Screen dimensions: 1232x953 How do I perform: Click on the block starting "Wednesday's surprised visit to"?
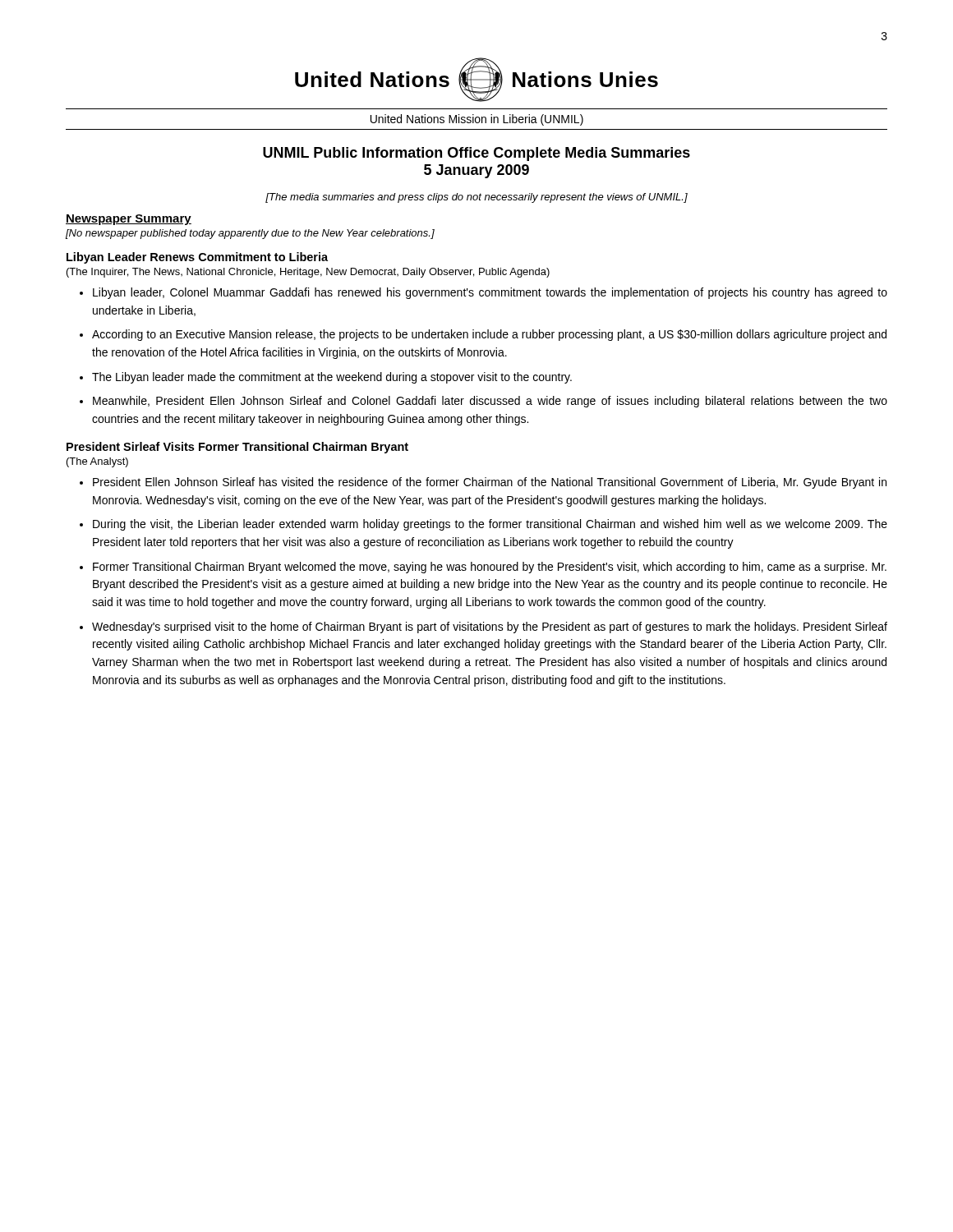click(x=490, y=653)
